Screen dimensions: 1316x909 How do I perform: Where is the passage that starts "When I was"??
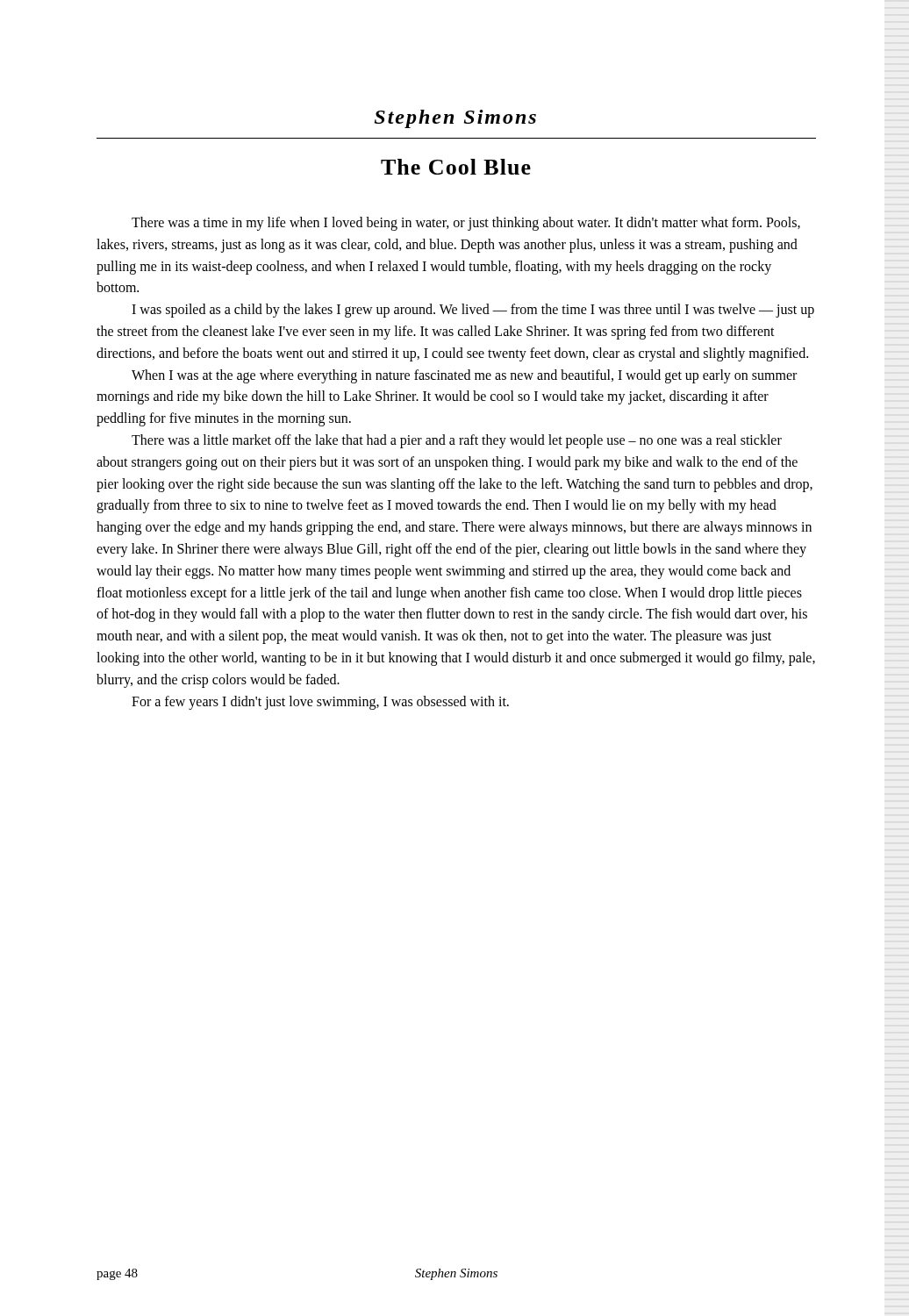(x=456, y=397)
